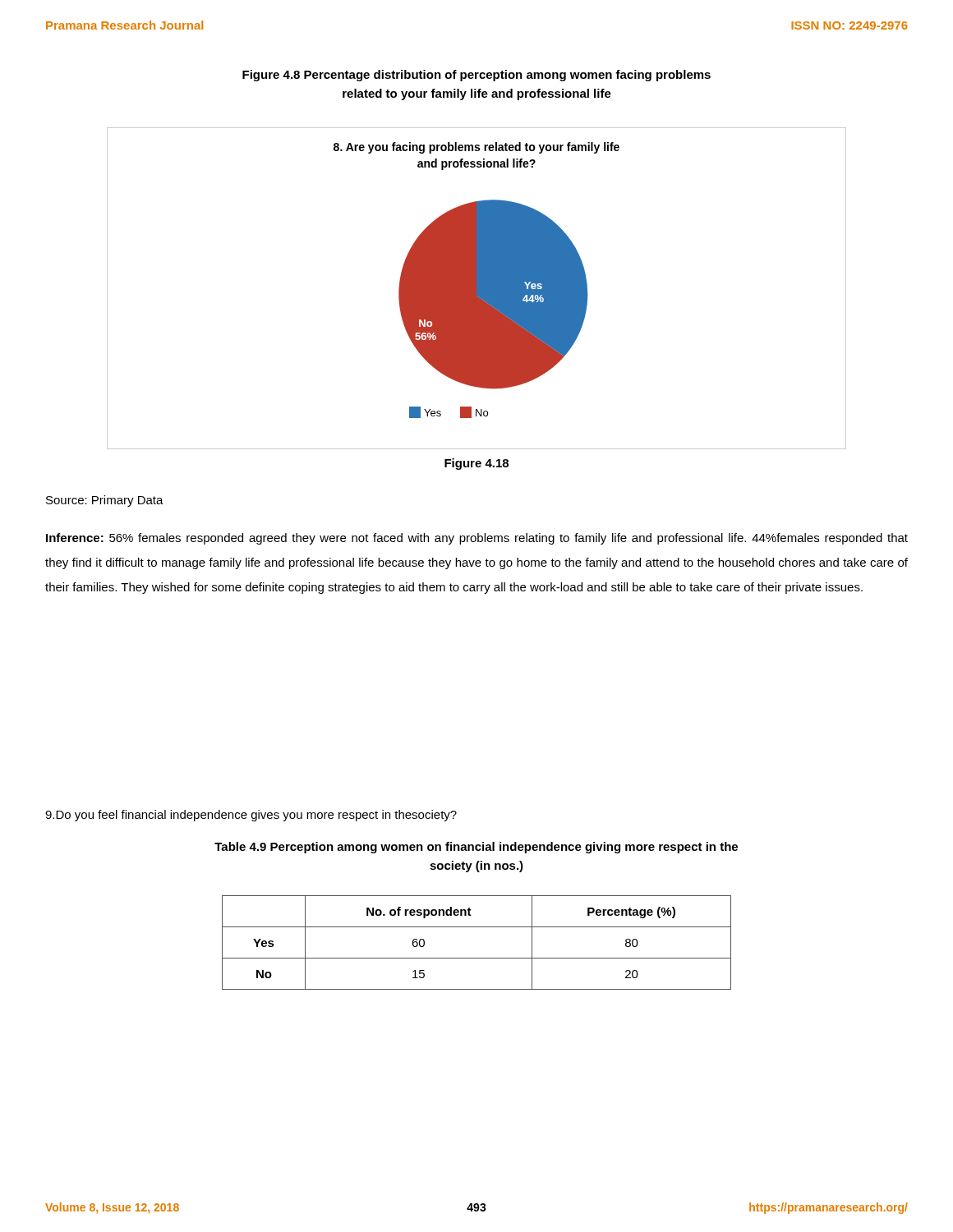This screenshot has width=953, height=1232.
Task: Select the caption that reads "Figure 4.18"
Action: coord(476,463)
